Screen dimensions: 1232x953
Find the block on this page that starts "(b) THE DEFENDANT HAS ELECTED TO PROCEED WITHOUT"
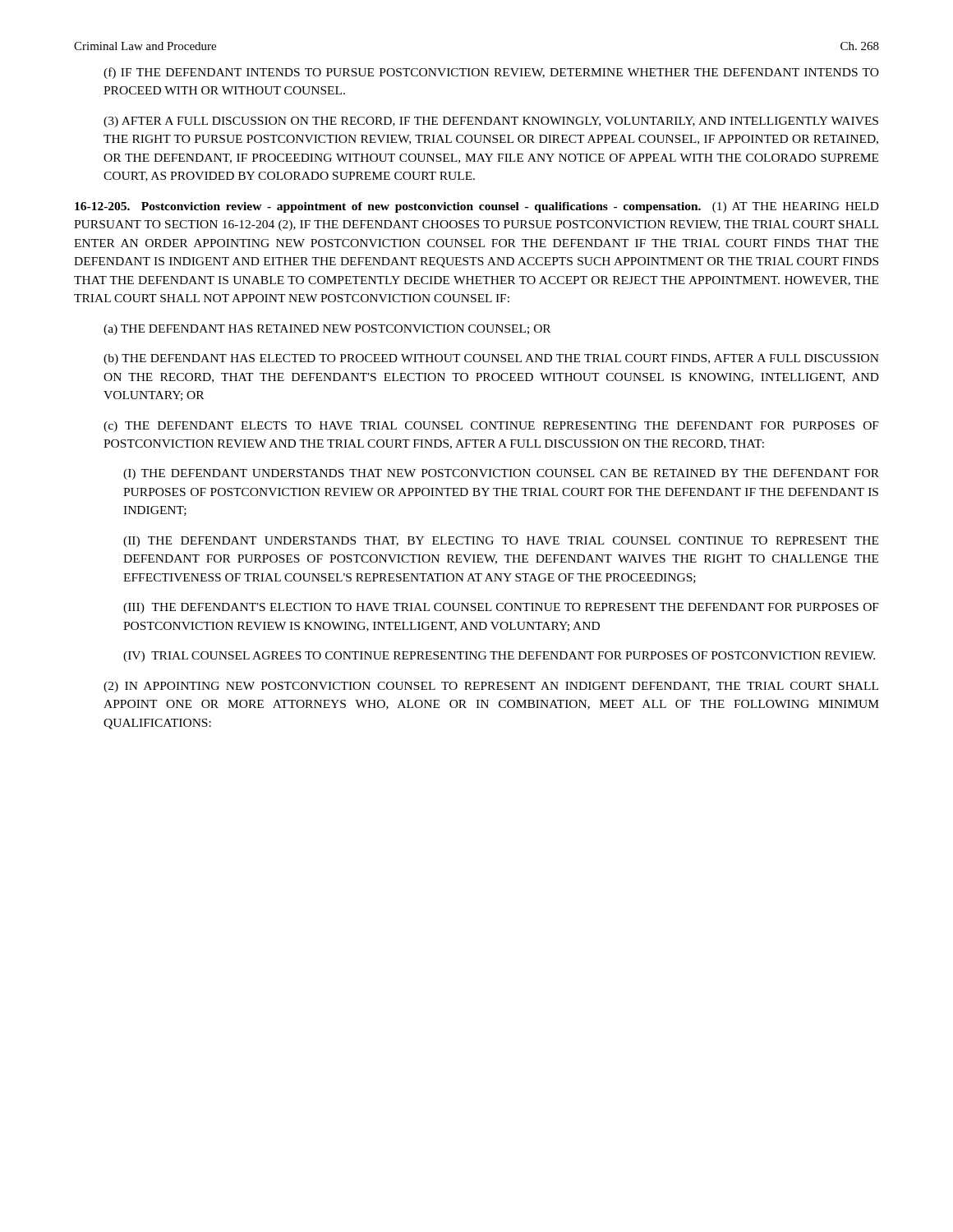tap(491, 377)
